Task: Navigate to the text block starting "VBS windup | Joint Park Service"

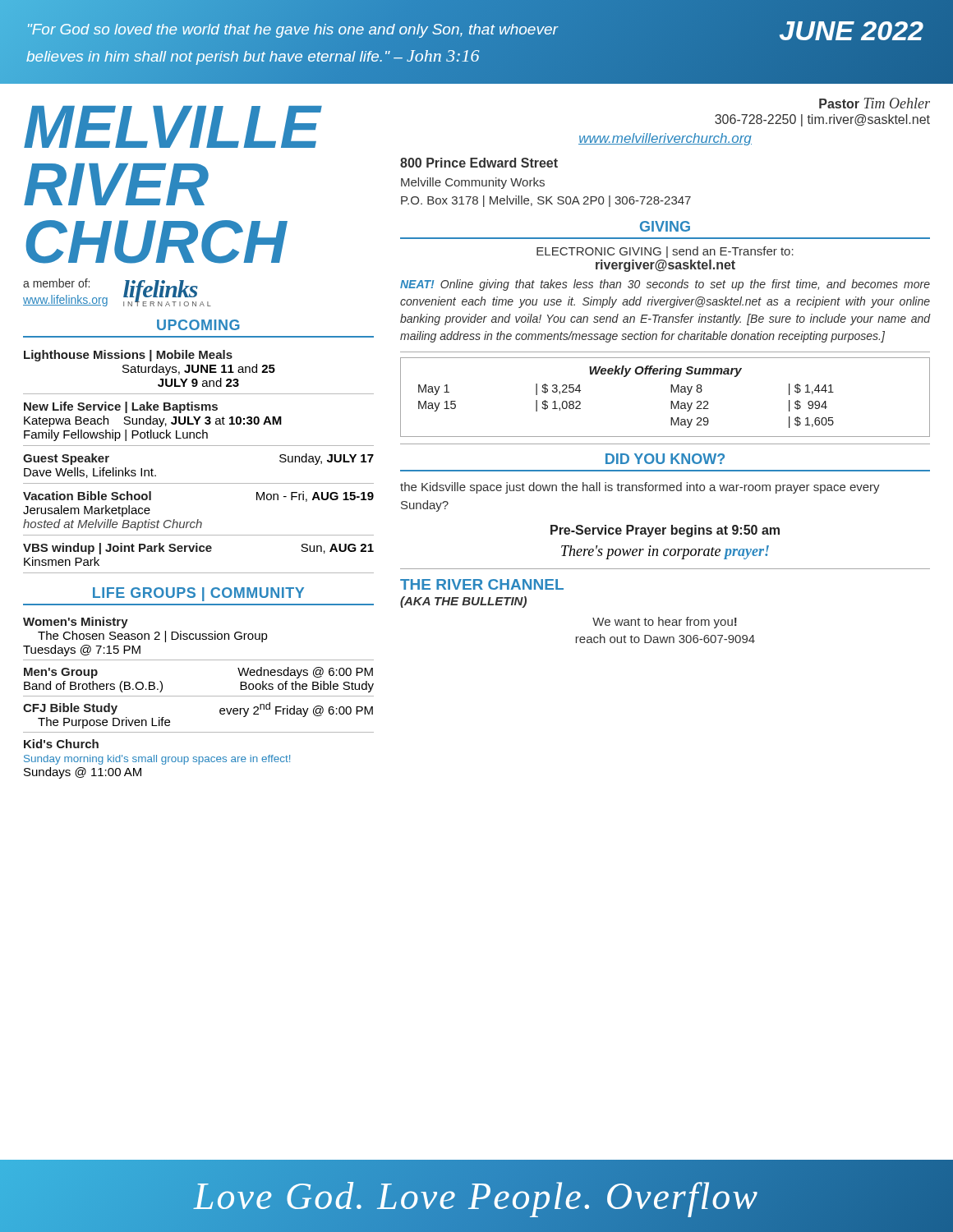Action: [198, 554]
